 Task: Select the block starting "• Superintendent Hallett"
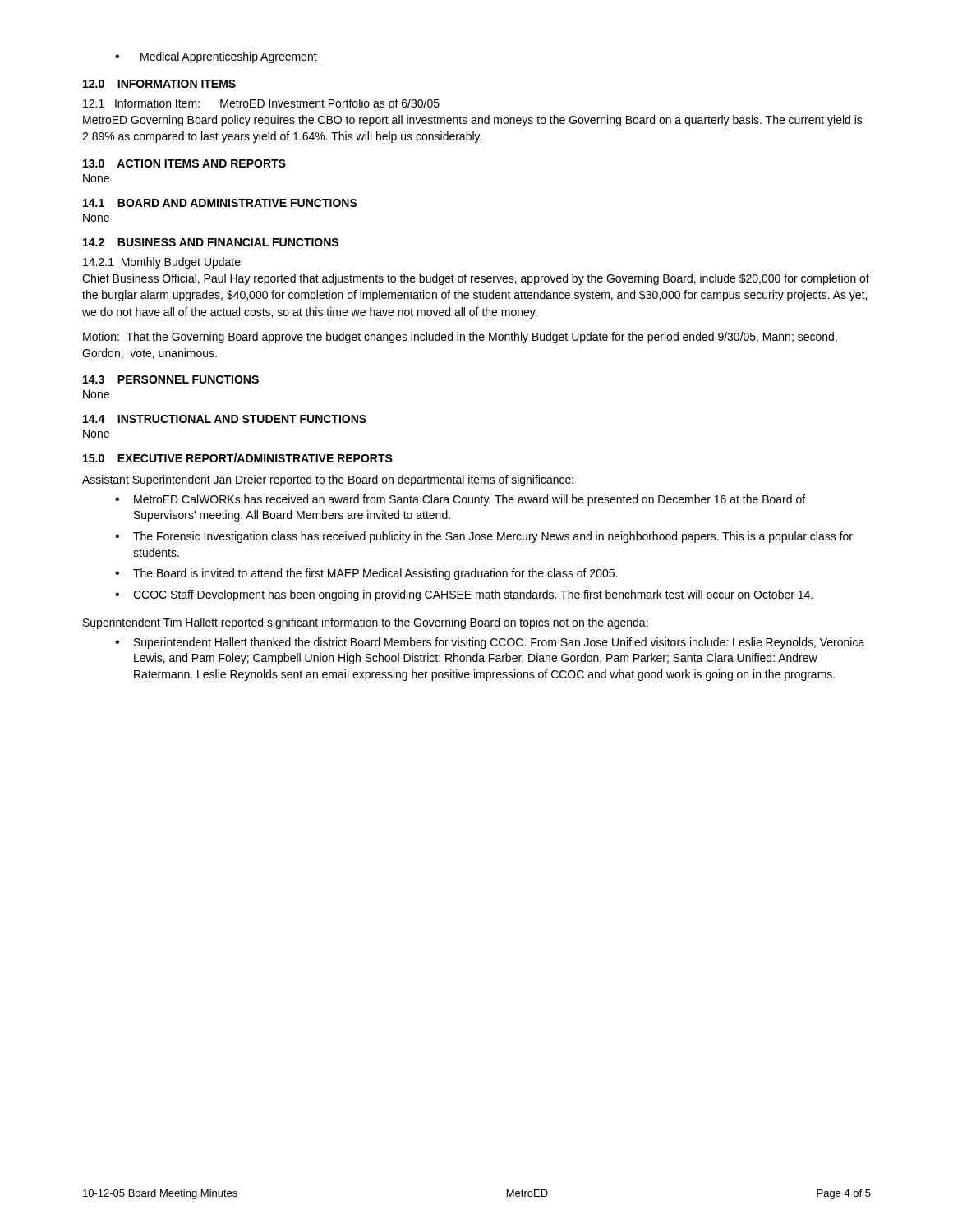pyautogui.click(x=493, y=659)
